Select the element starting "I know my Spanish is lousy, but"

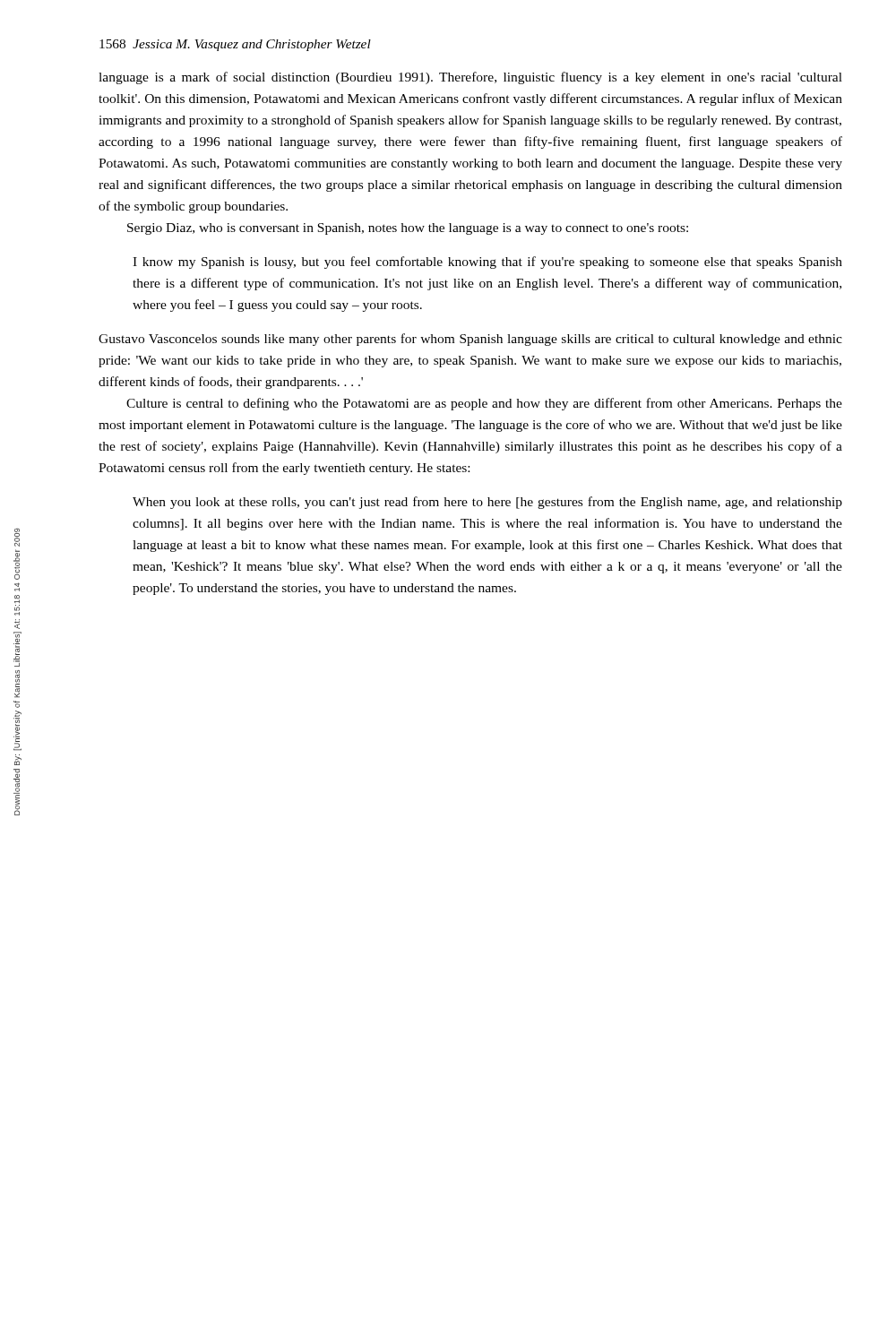[x=487, y=283]
